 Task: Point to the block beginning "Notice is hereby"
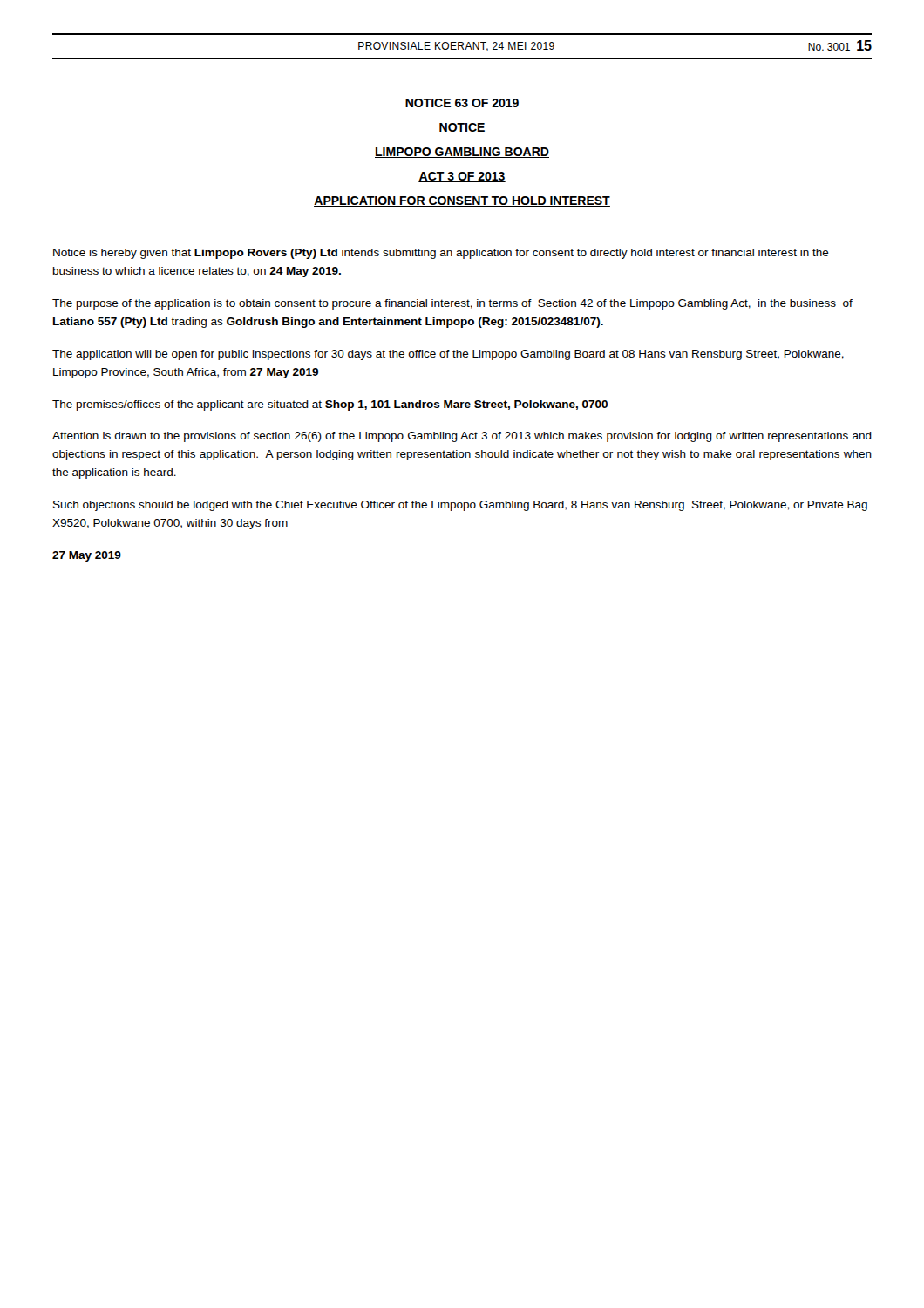click(x=441, y=262)
